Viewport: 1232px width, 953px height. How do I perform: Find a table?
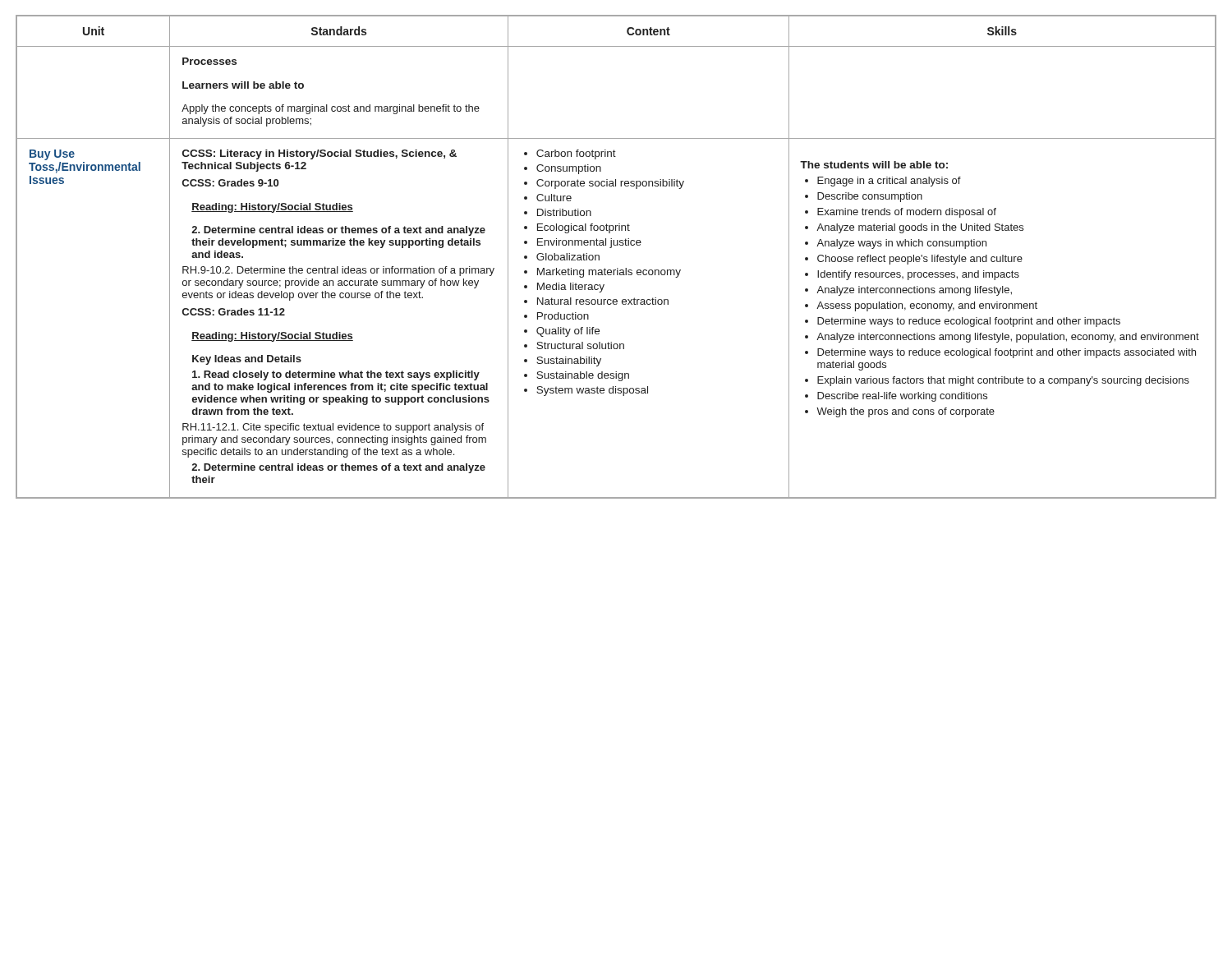coord(616,257)
